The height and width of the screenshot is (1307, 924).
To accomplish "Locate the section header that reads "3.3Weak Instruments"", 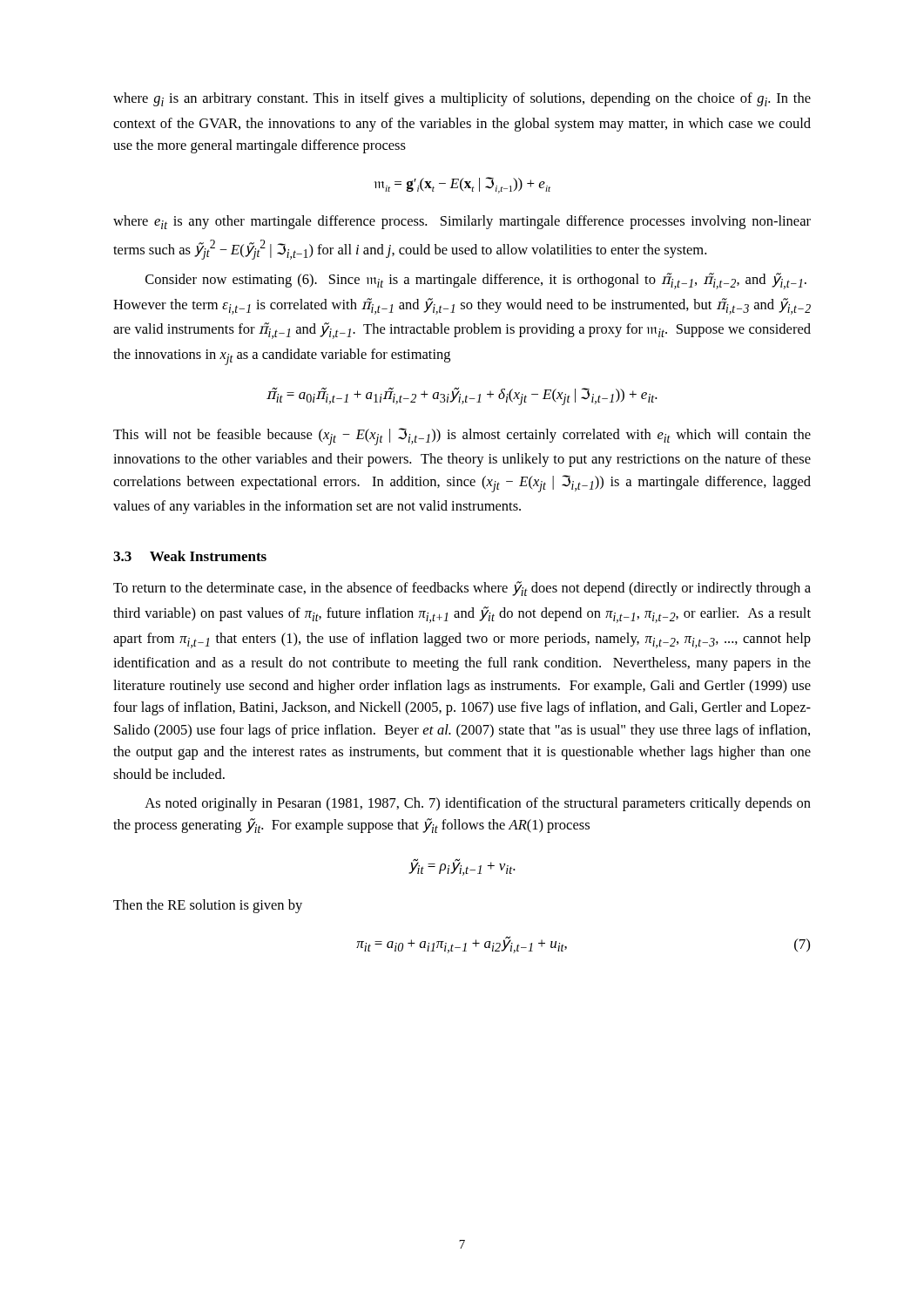I will (190, 556).
